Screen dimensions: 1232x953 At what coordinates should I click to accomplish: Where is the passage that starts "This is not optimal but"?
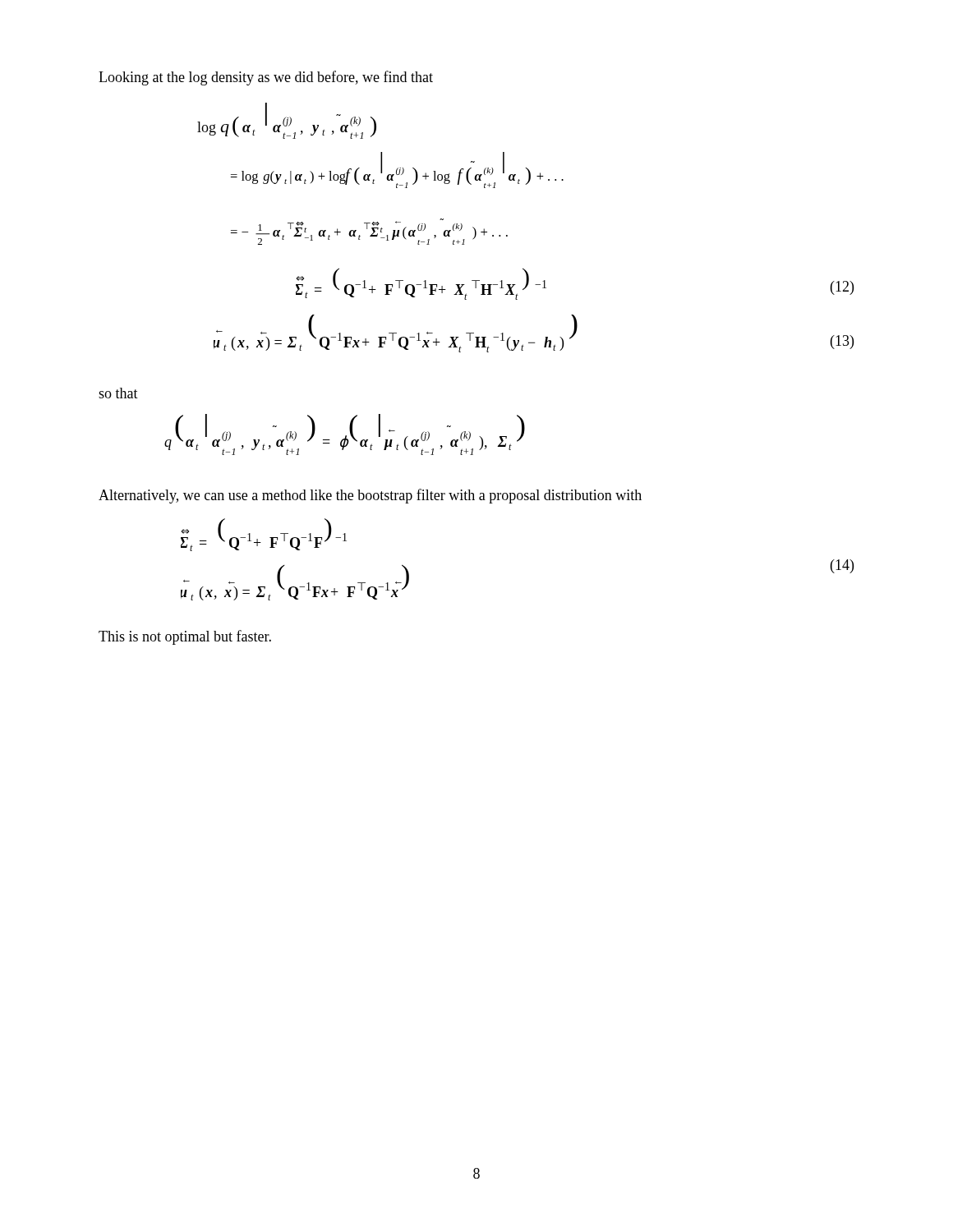(185, 637)
